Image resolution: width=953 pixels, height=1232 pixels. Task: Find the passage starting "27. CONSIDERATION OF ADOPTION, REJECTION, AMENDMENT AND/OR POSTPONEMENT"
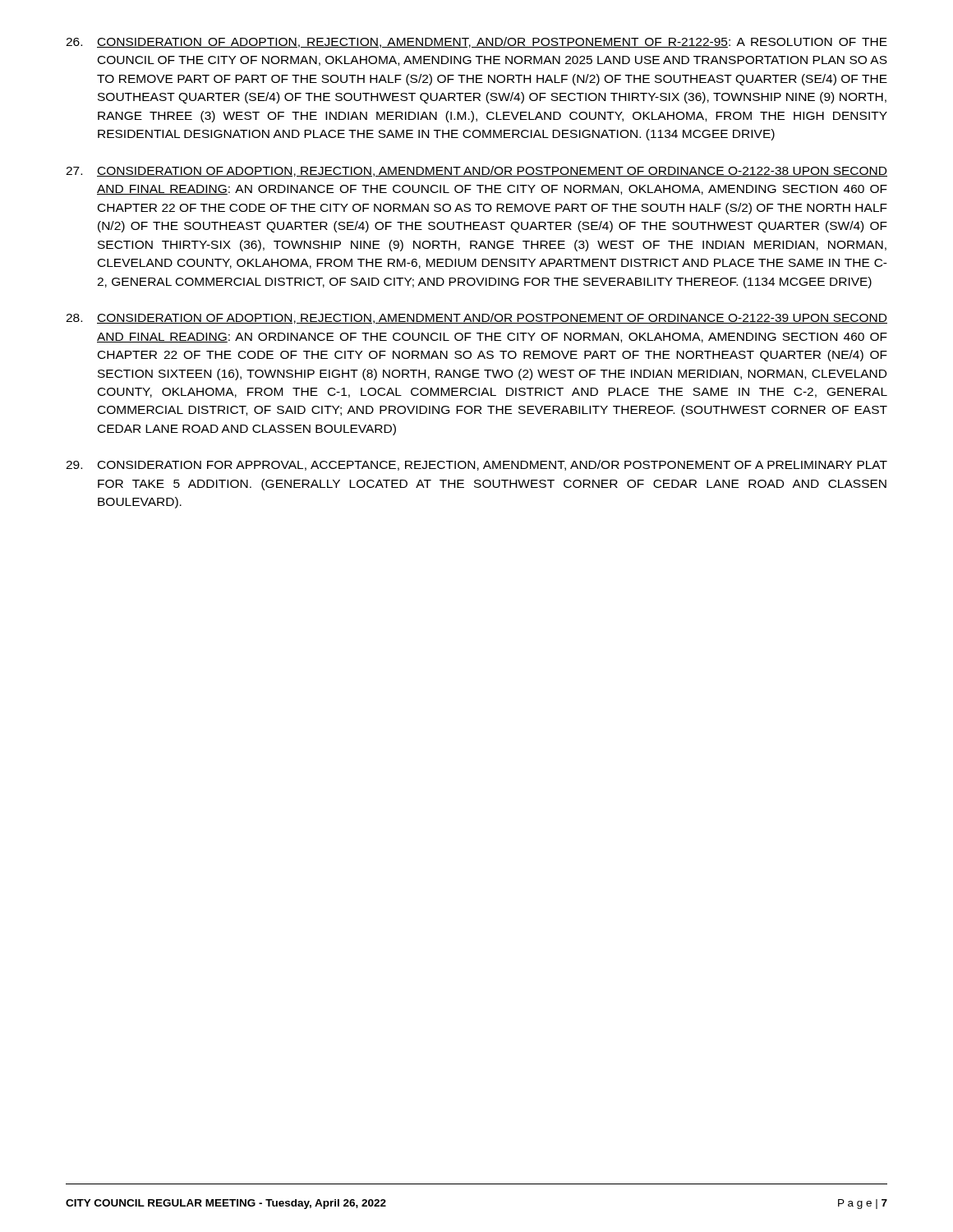coord(476,226)
